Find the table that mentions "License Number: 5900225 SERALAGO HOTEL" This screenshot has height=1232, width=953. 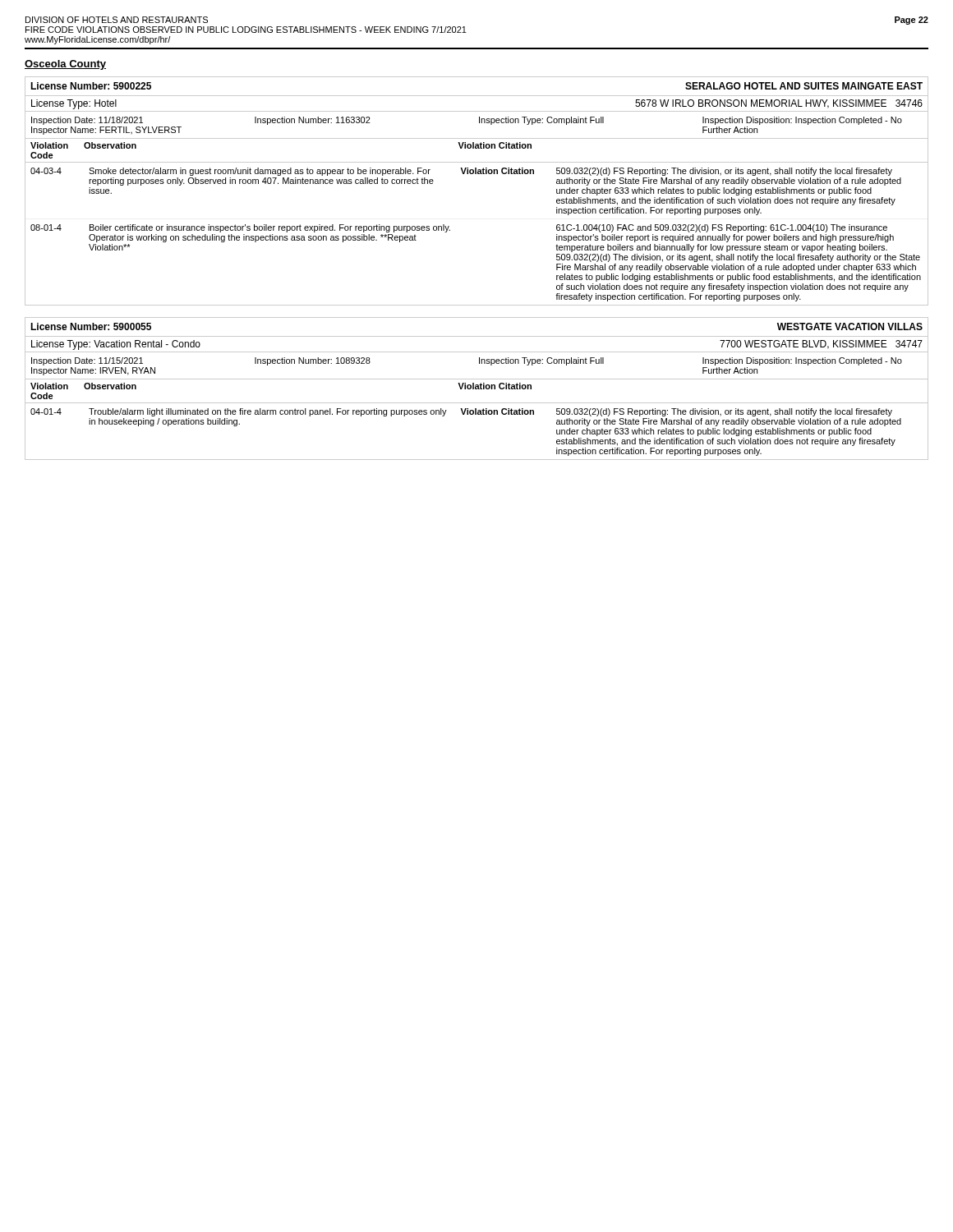[476, 191]
